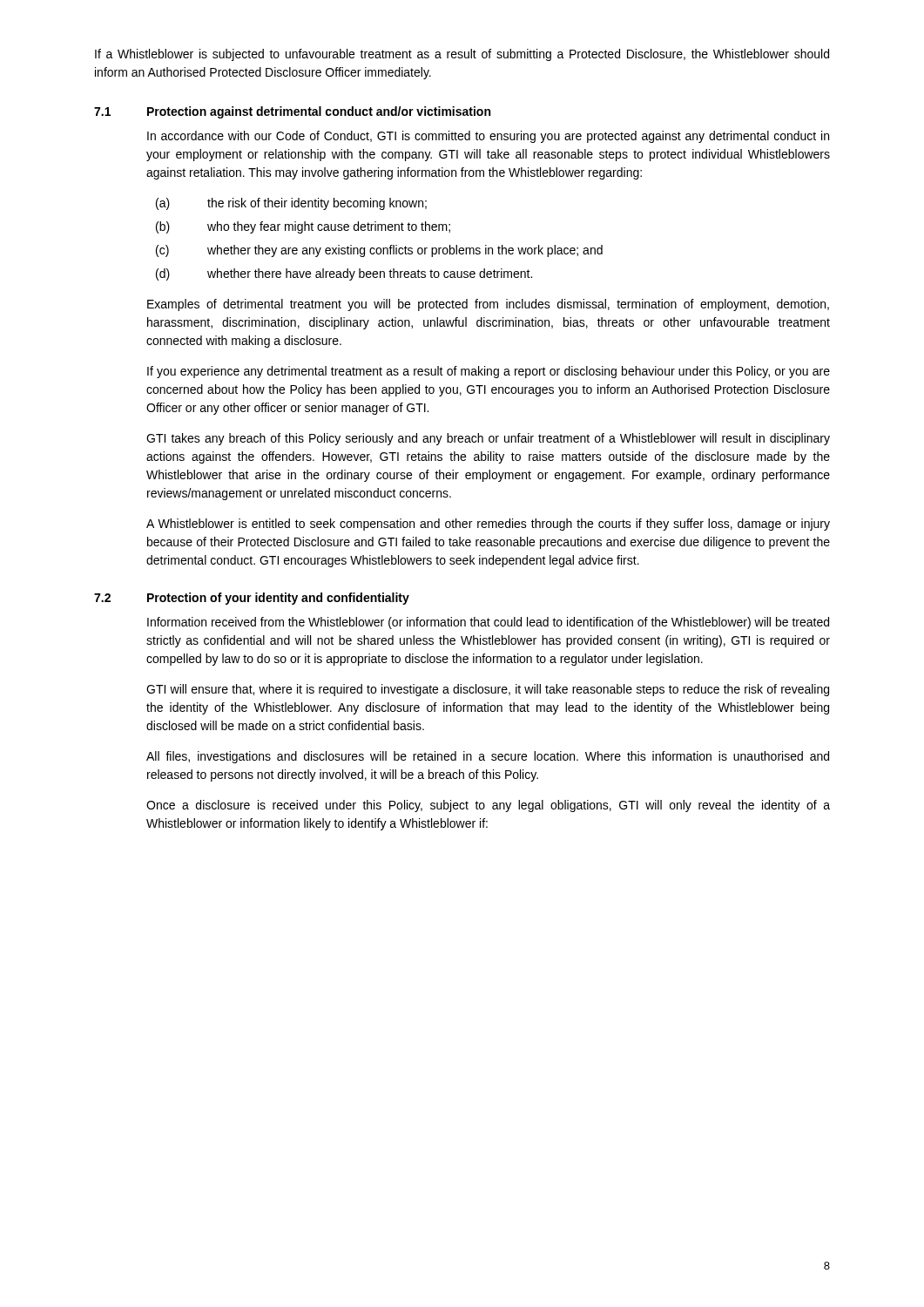
Task: Select the list item that says "(c) whether they are any existing conflicts or"
Action: point(488,251)
